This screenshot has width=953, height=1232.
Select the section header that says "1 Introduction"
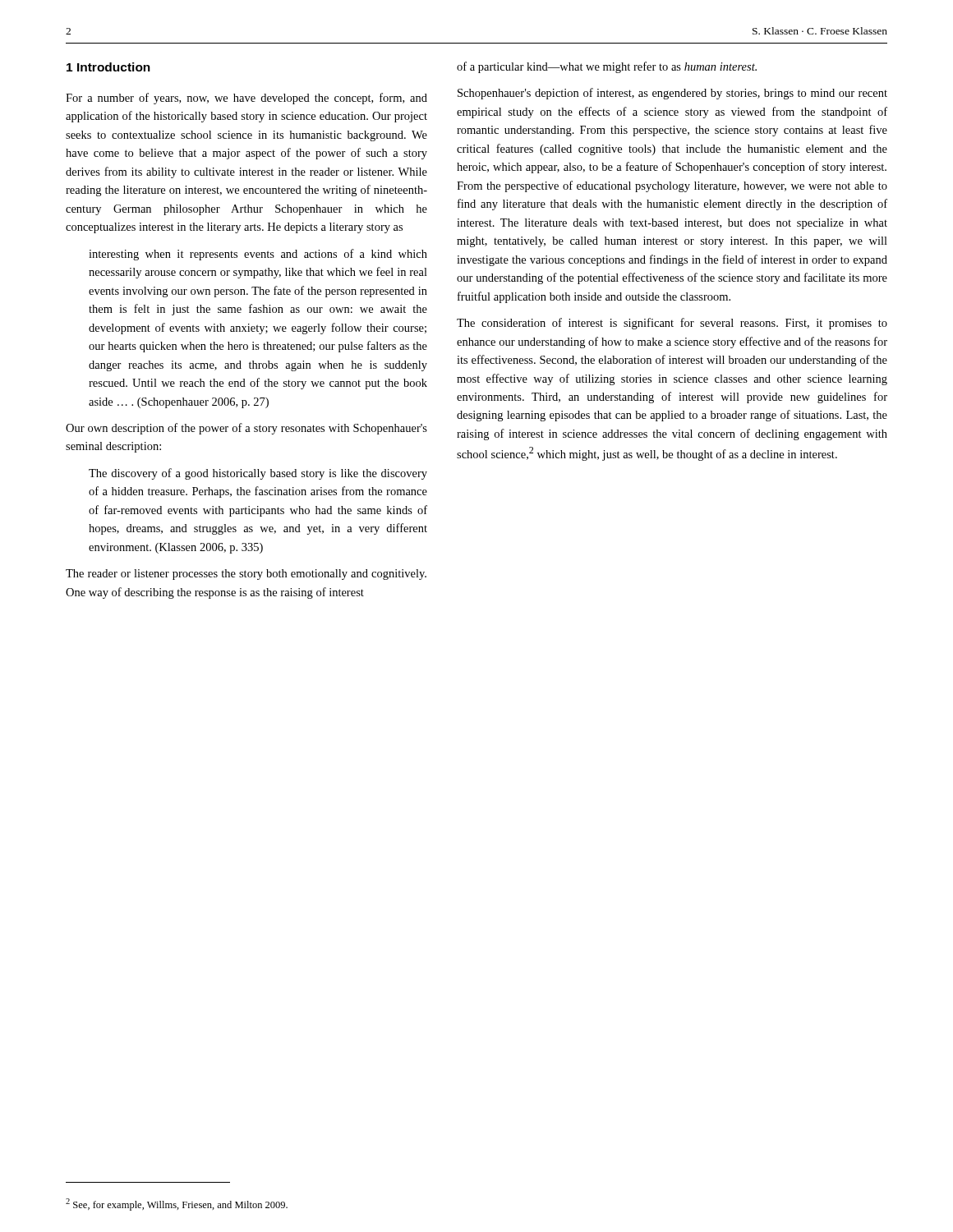[108, 67]
